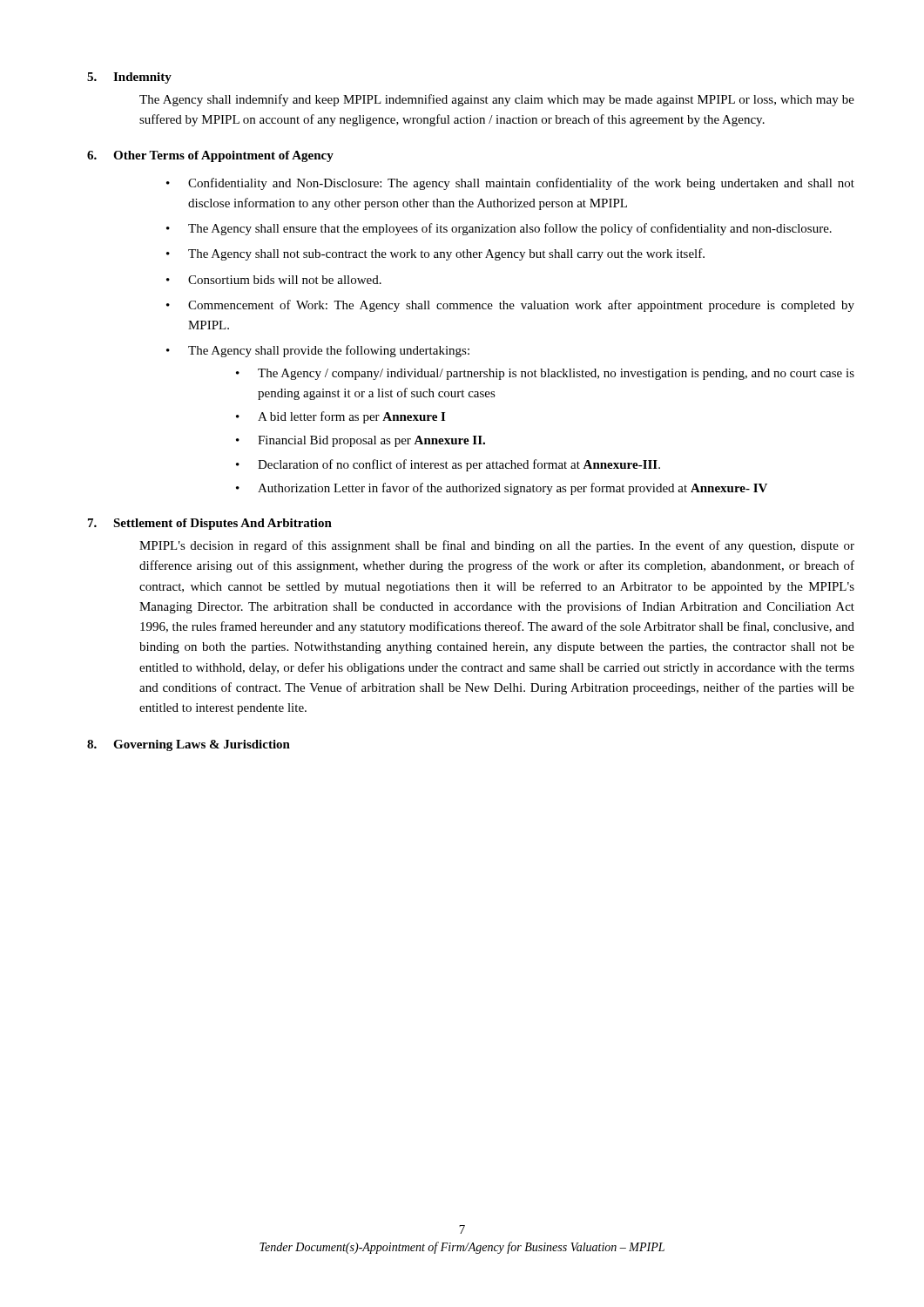Select the text starting "• The Agency / company/ individual/"
Viewport: 924px width, 1307px height.
tap(545, 383)
